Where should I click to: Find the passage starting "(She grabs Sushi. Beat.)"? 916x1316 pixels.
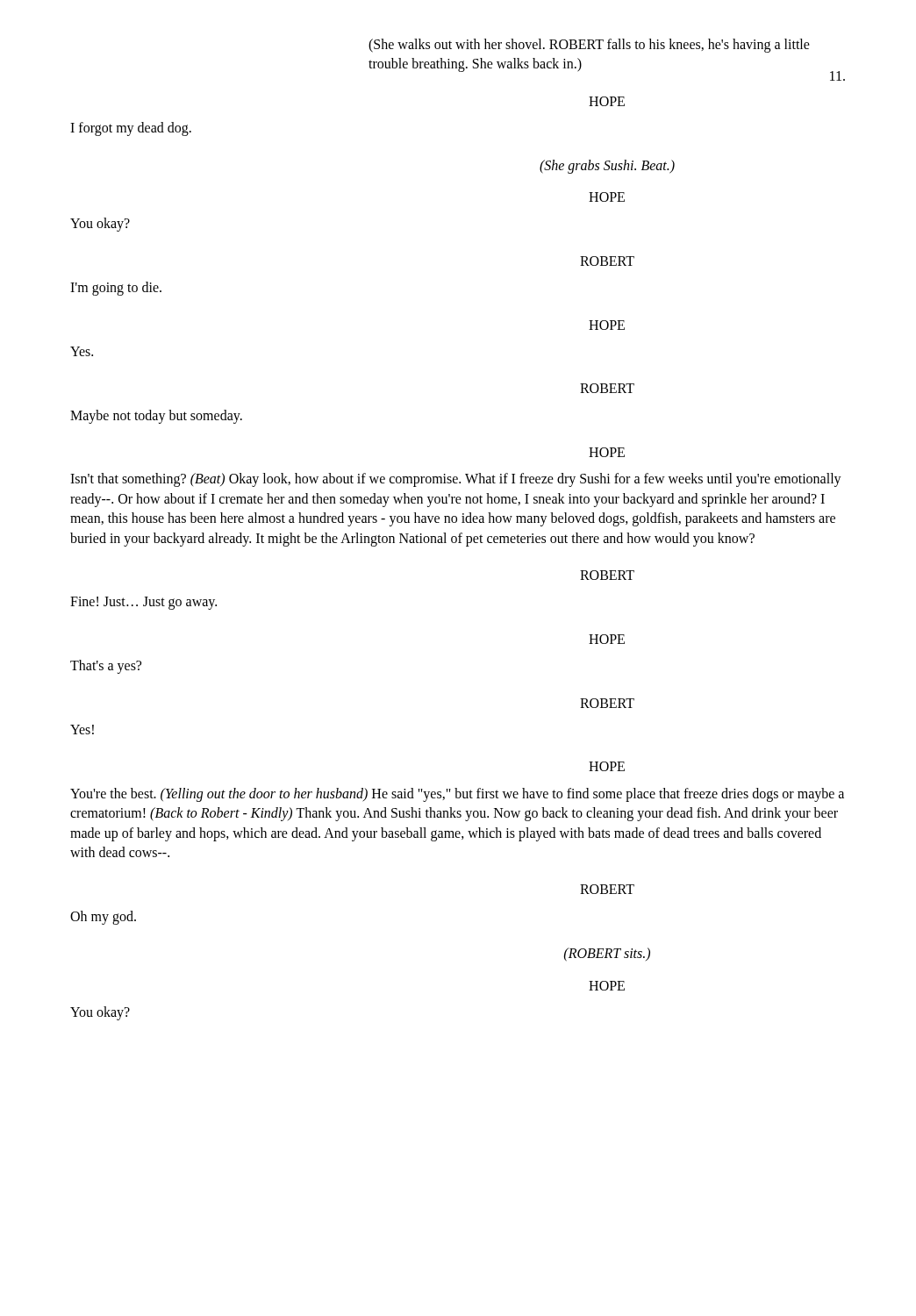(607, 165)
